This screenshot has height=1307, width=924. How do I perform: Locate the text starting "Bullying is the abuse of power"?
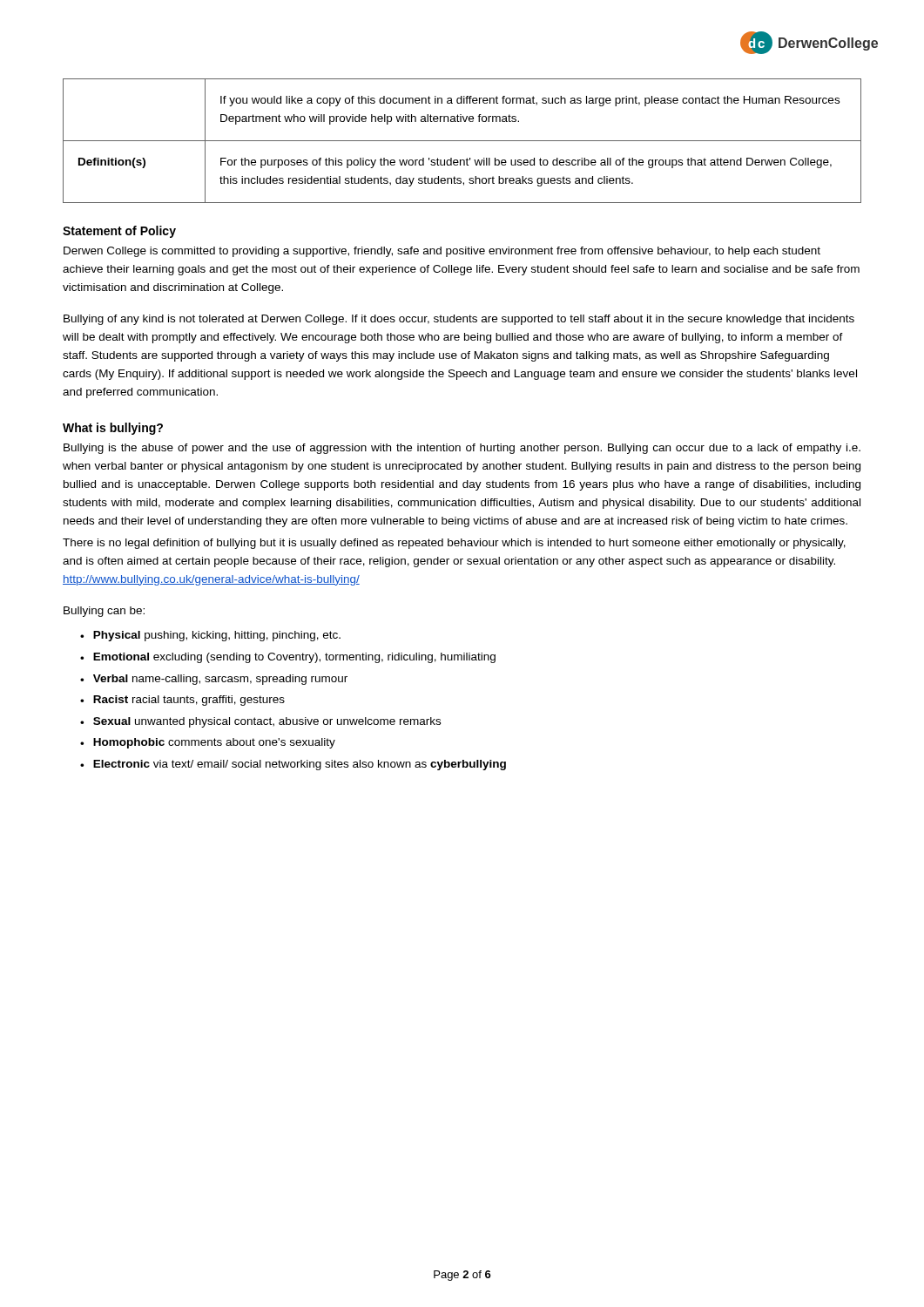pos(462,484)
